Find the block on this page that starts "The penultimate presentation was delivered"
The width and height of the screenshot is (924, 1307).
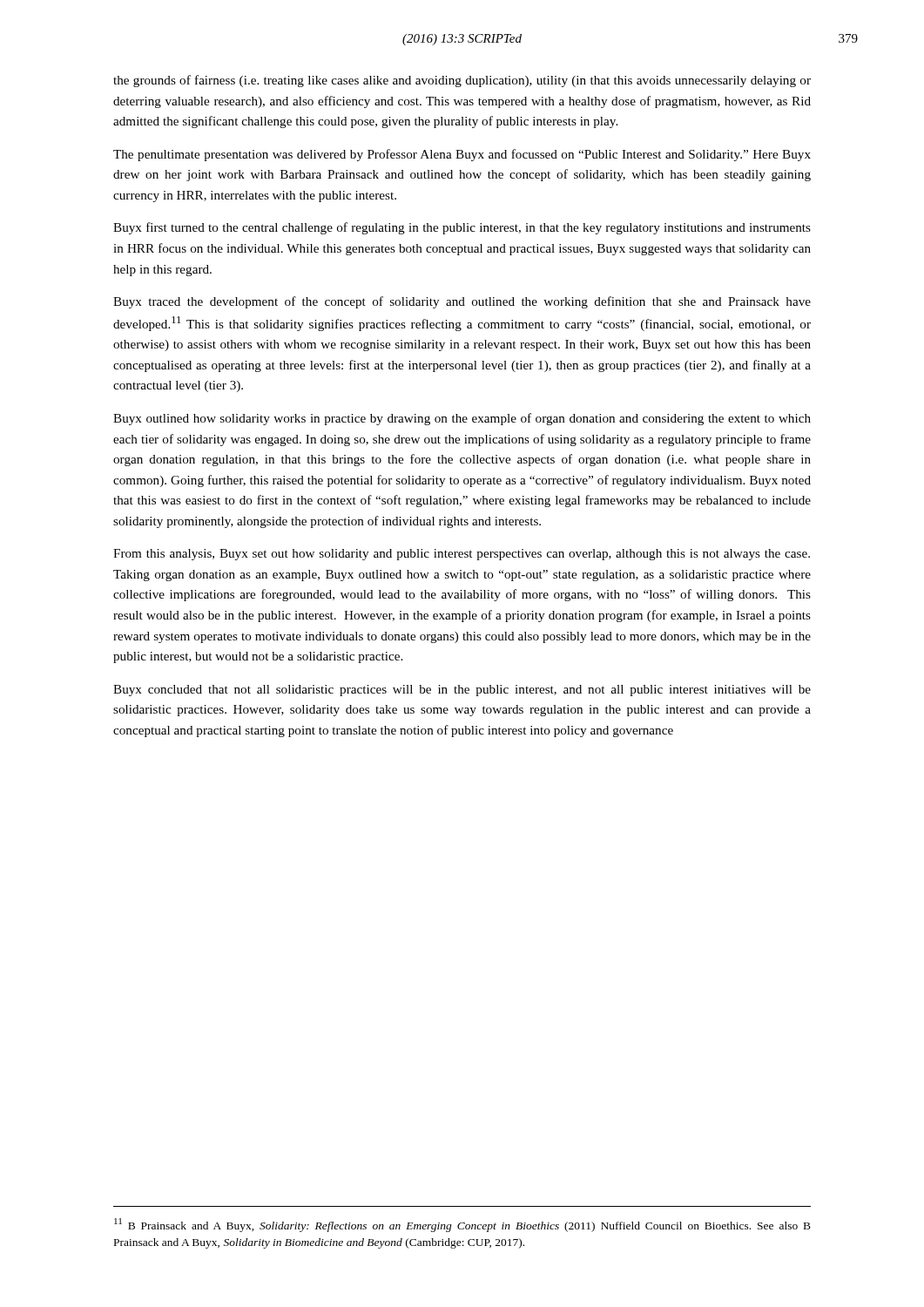462,174
